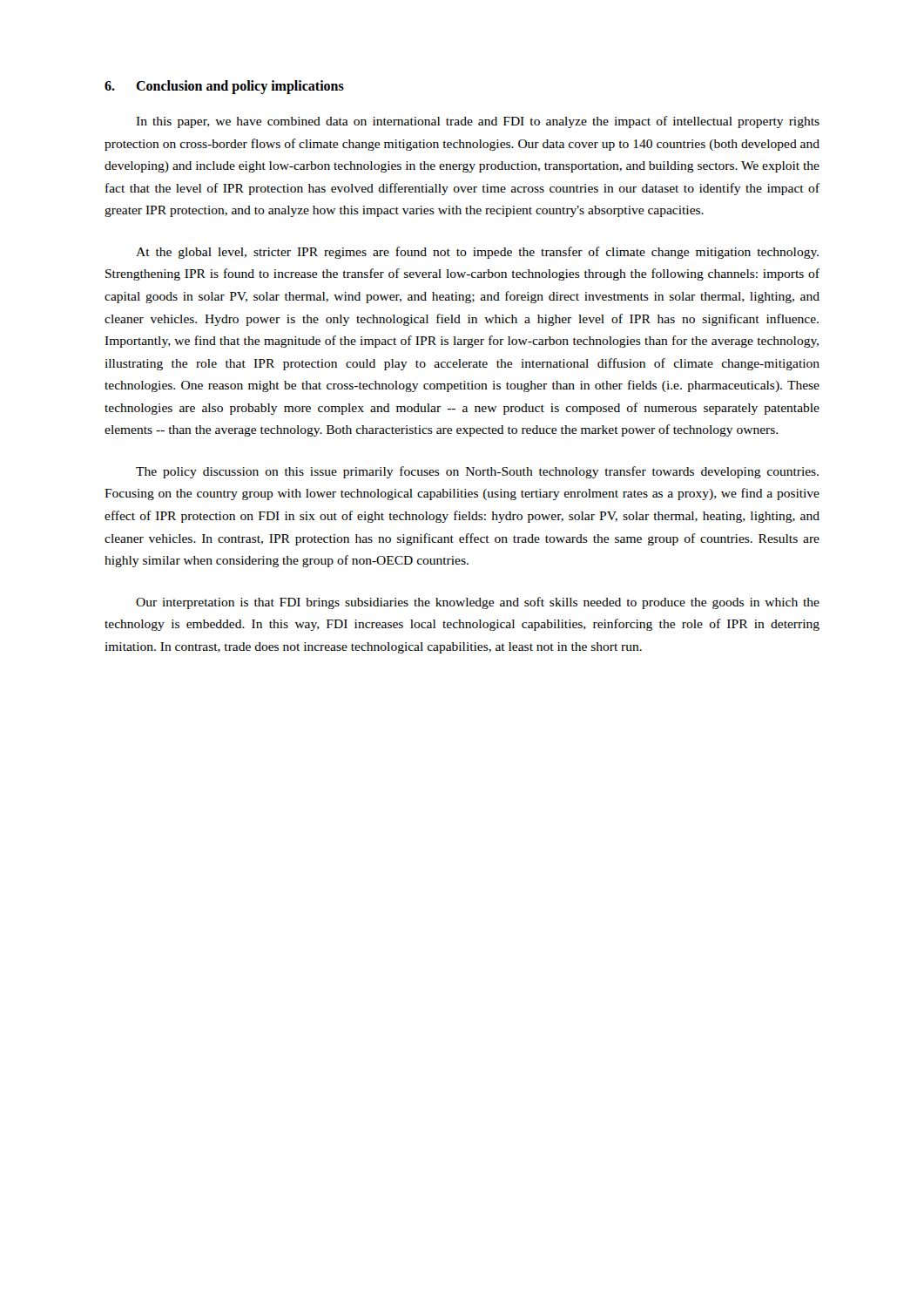Find the text block that reads "The policy discussion on this issue primarily focuses"

[x=462, y=515]
